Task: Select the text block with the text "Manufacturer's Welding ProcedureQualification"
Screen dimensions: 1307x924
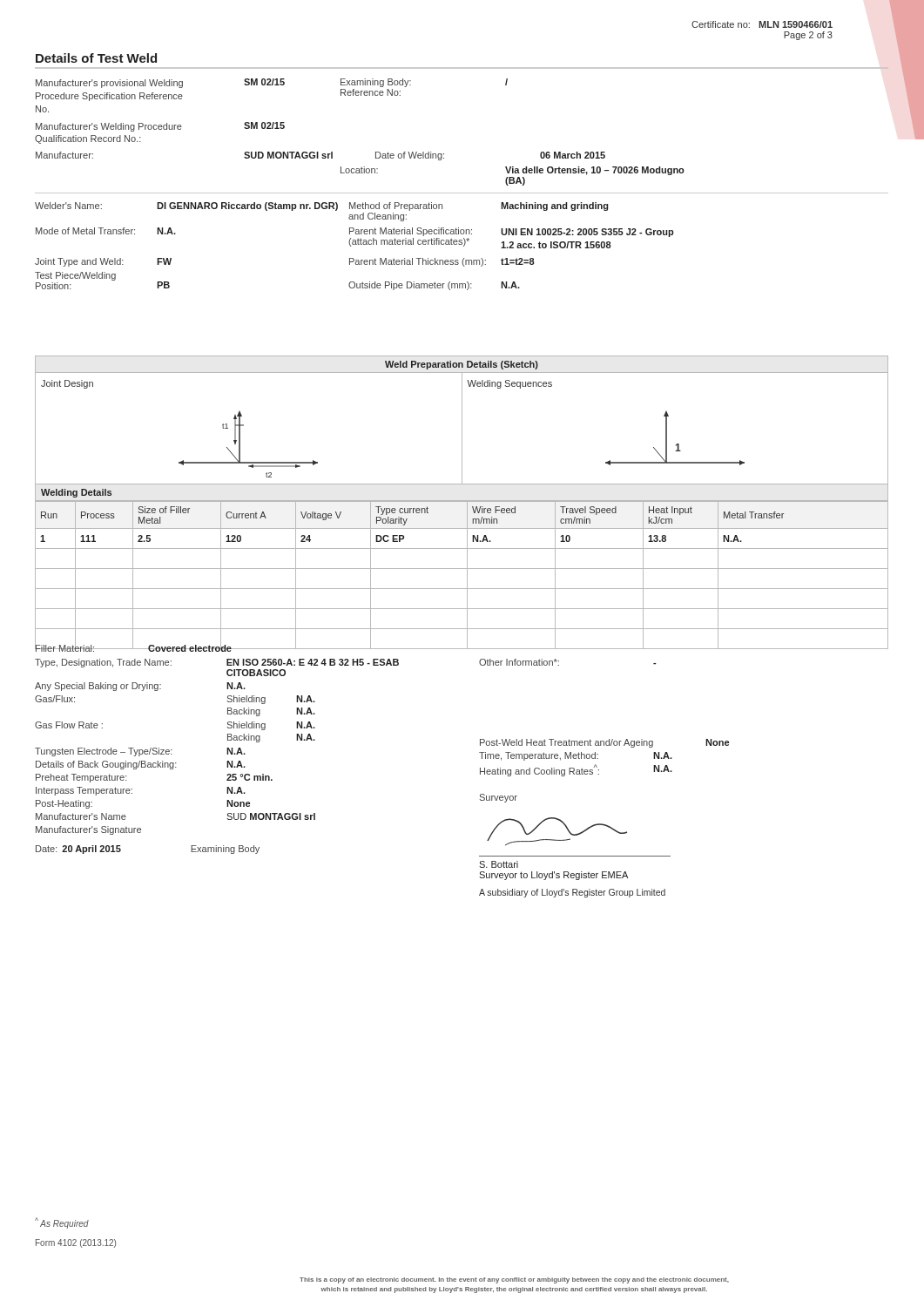Action: 187,133
